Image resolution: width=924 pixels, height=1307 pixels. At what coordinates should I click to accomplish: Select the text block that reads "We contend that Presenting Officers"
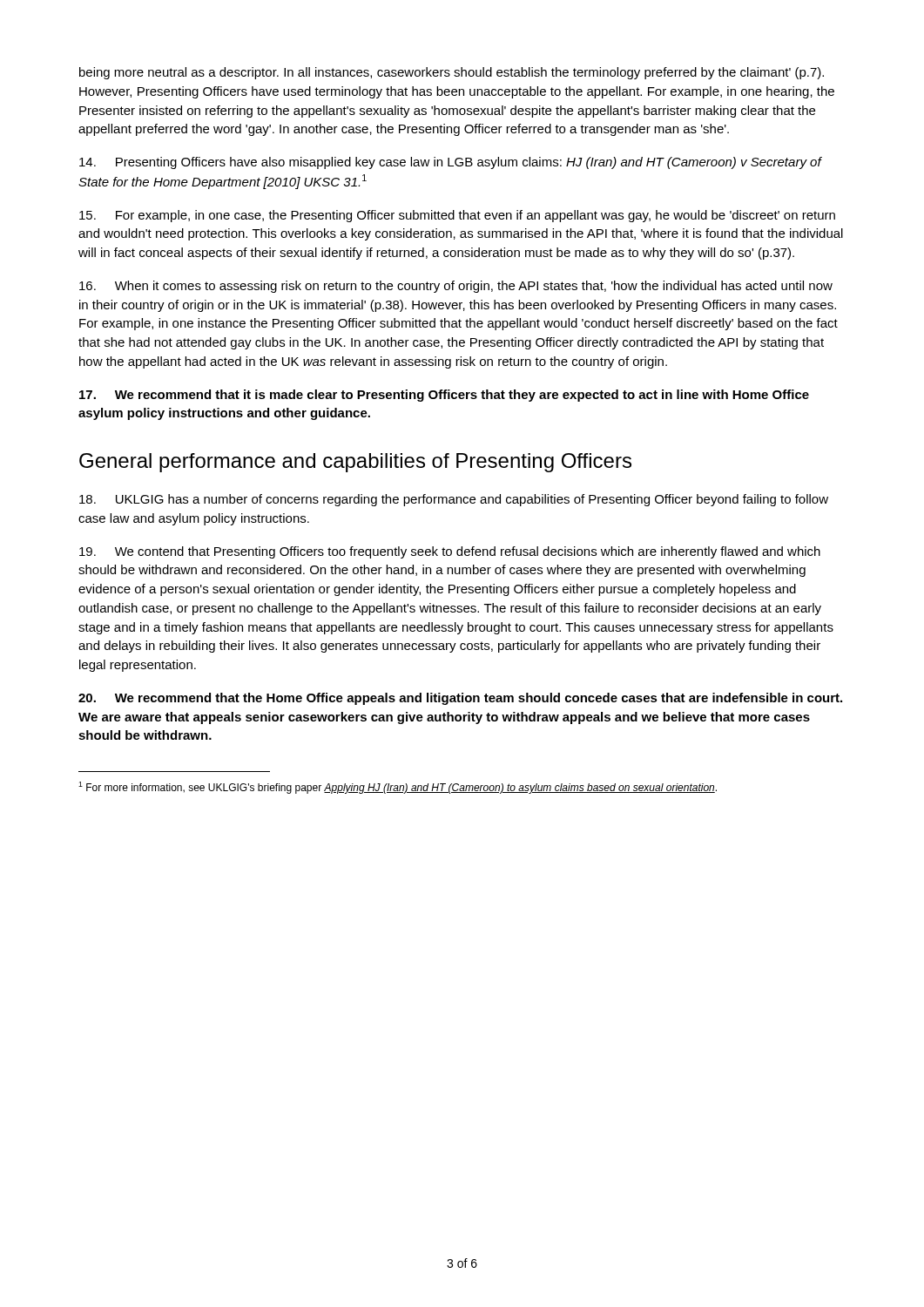(456, 608)
